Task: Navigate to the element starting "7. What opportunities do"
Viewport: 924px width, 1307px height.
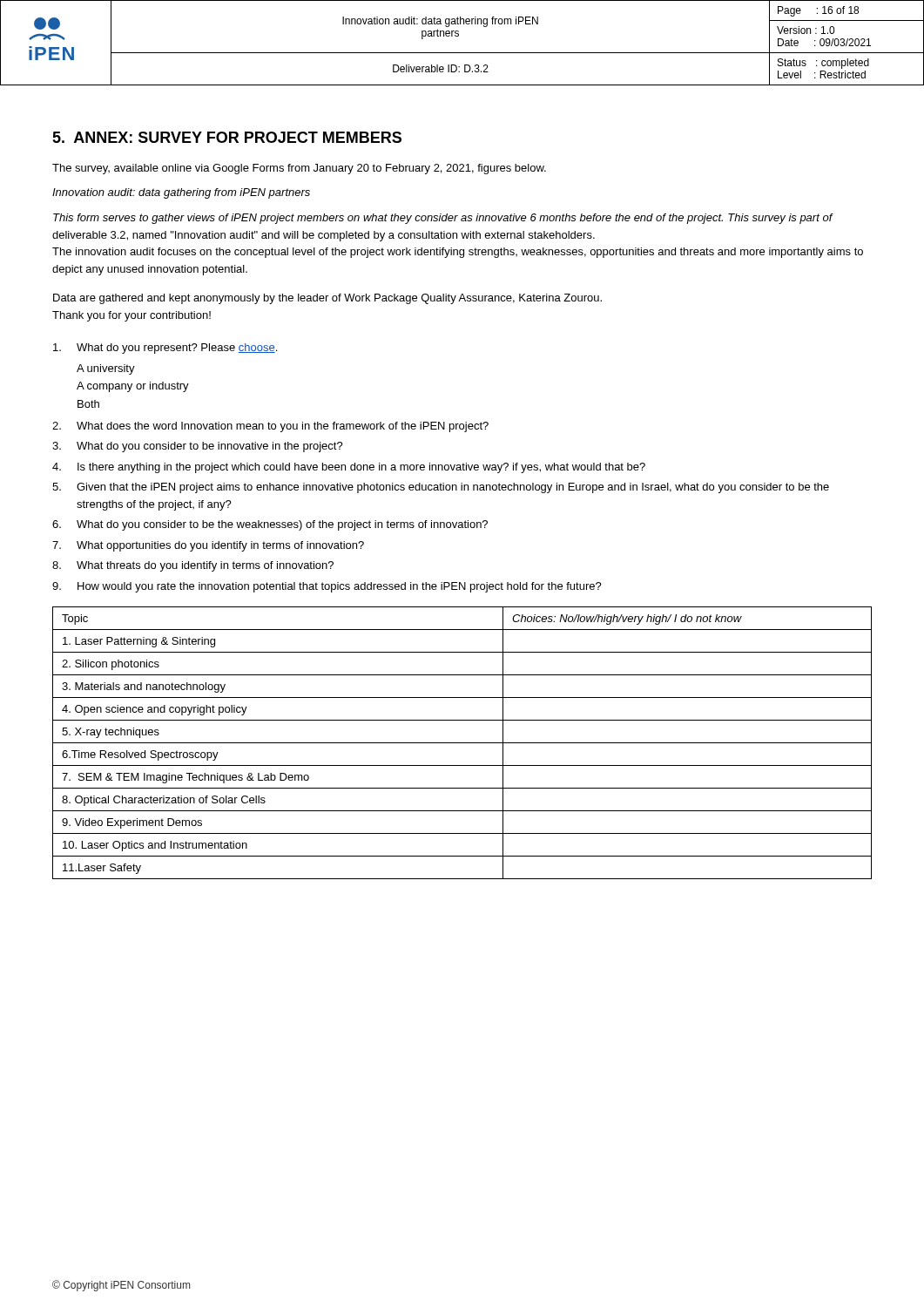Action: tap(208, 546)
